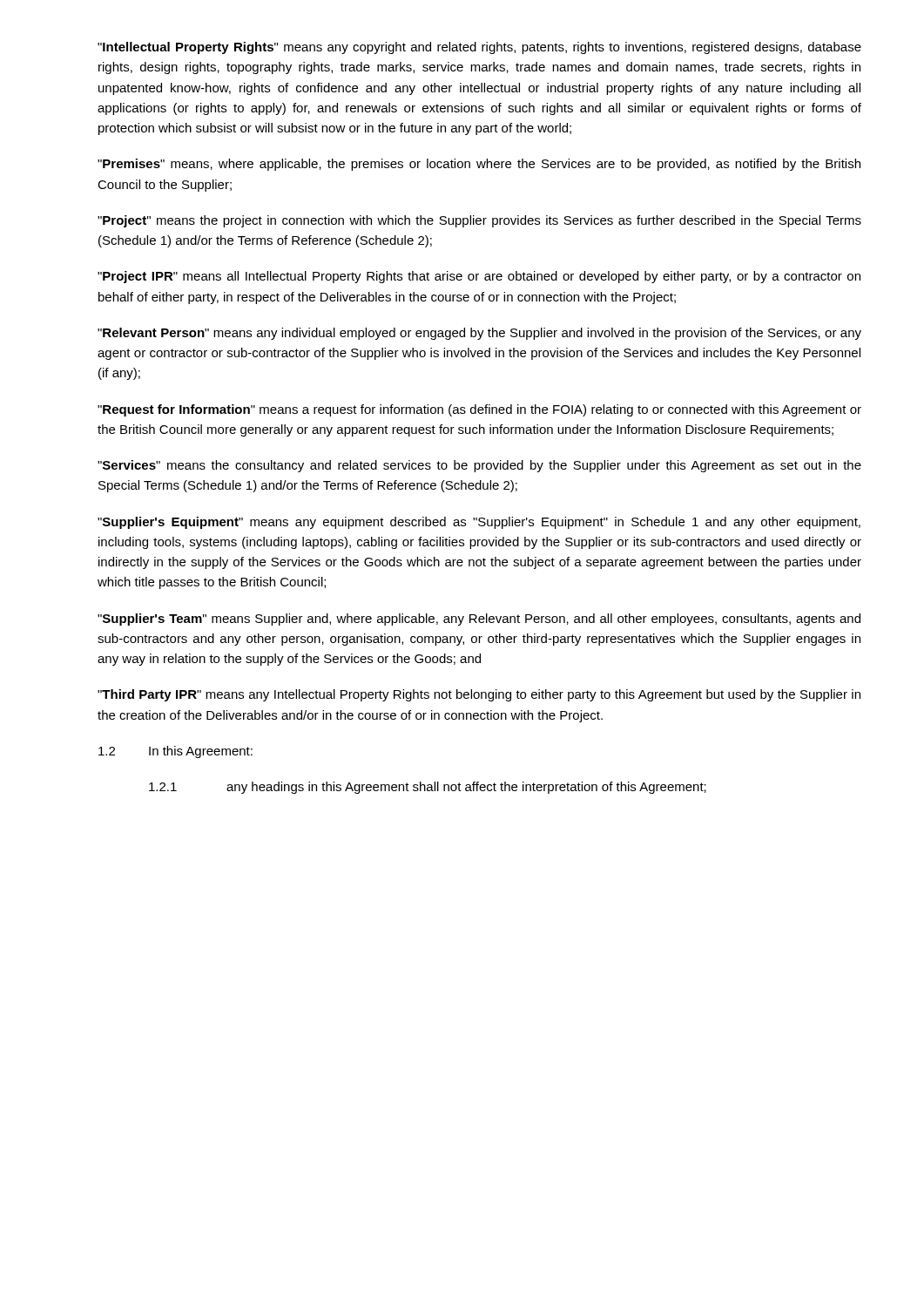Viewport: 924px width, 1307px height.
Task: Find the list item that says "2.1 any headings in this Agreement"
Action: (x=479, y=786)
